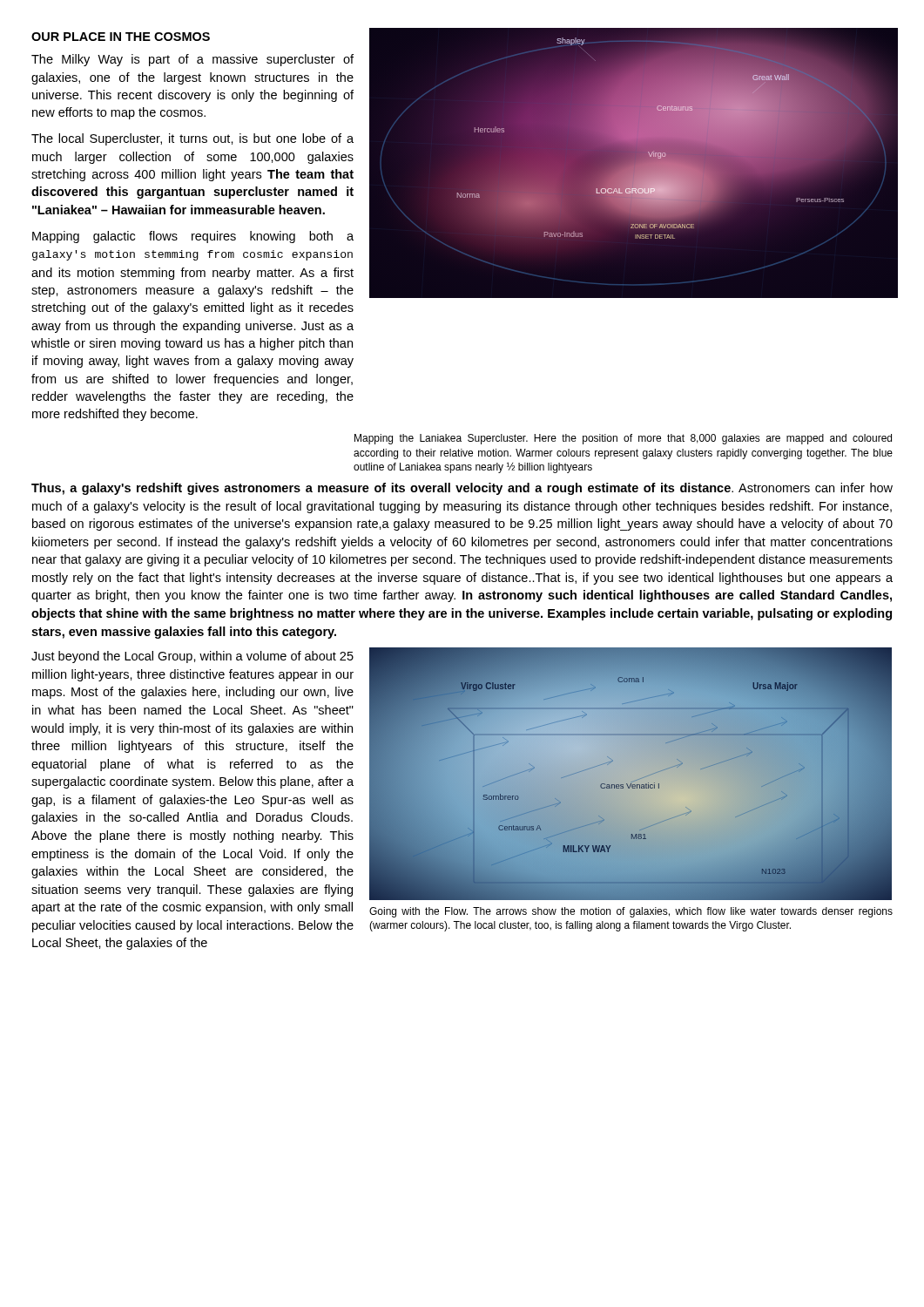
Task: Select the element starting "Mapping the Laniakea Supercluster."
Action: (x=462, y=453)
